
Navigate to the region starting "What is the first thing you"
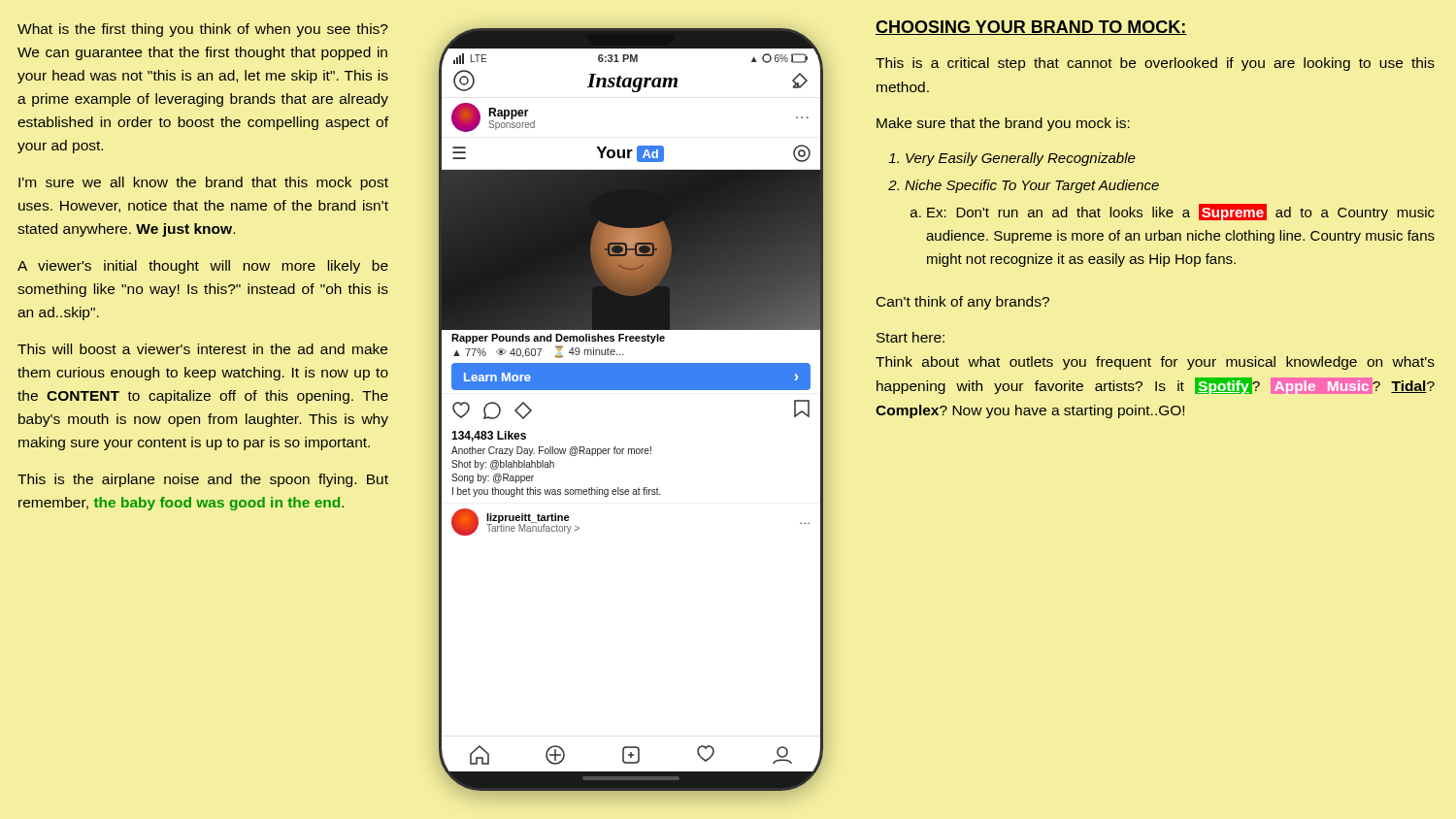coord(203,87)
